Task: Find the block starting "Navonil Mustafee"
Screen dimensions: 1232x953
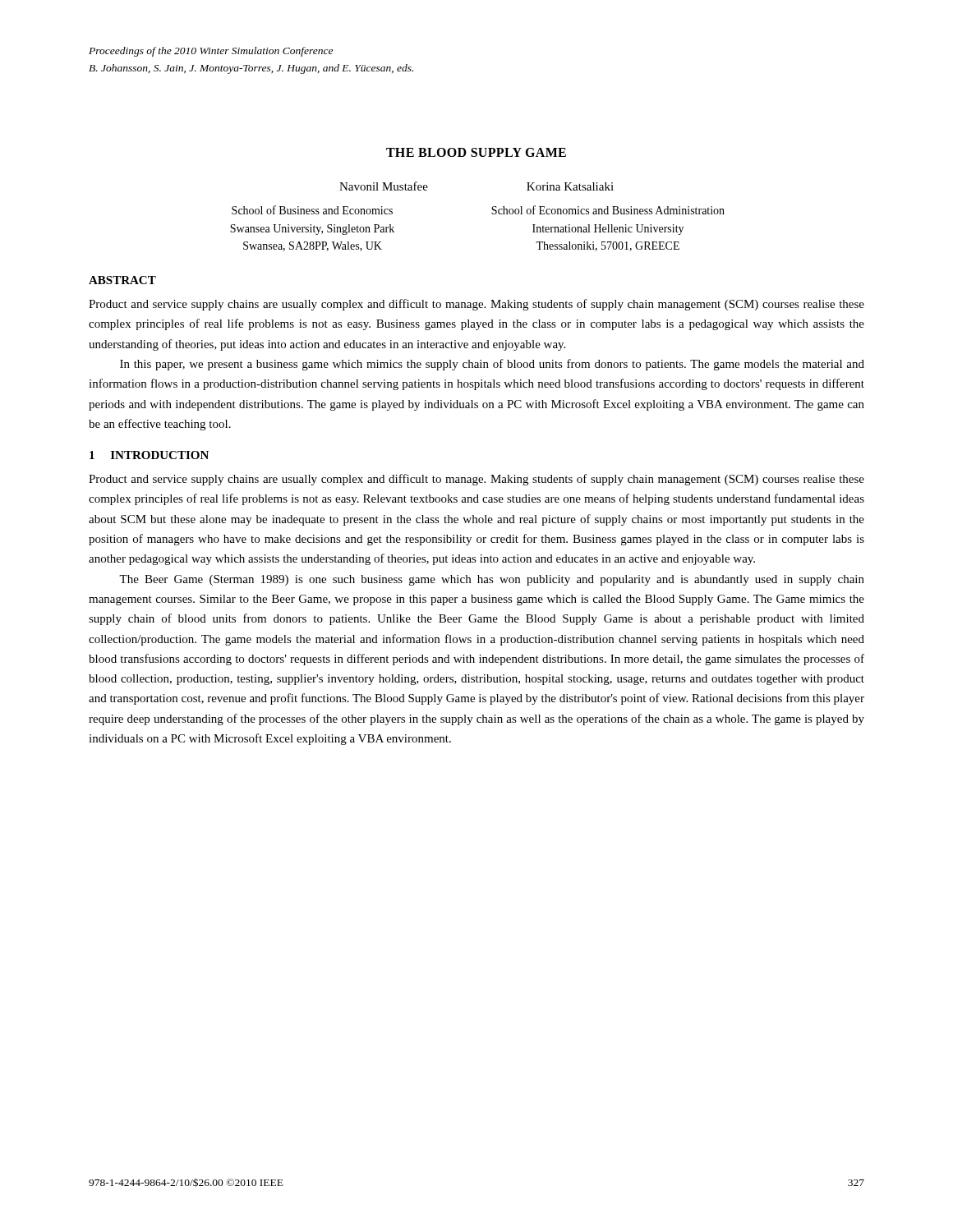Action: click(384, 186)
